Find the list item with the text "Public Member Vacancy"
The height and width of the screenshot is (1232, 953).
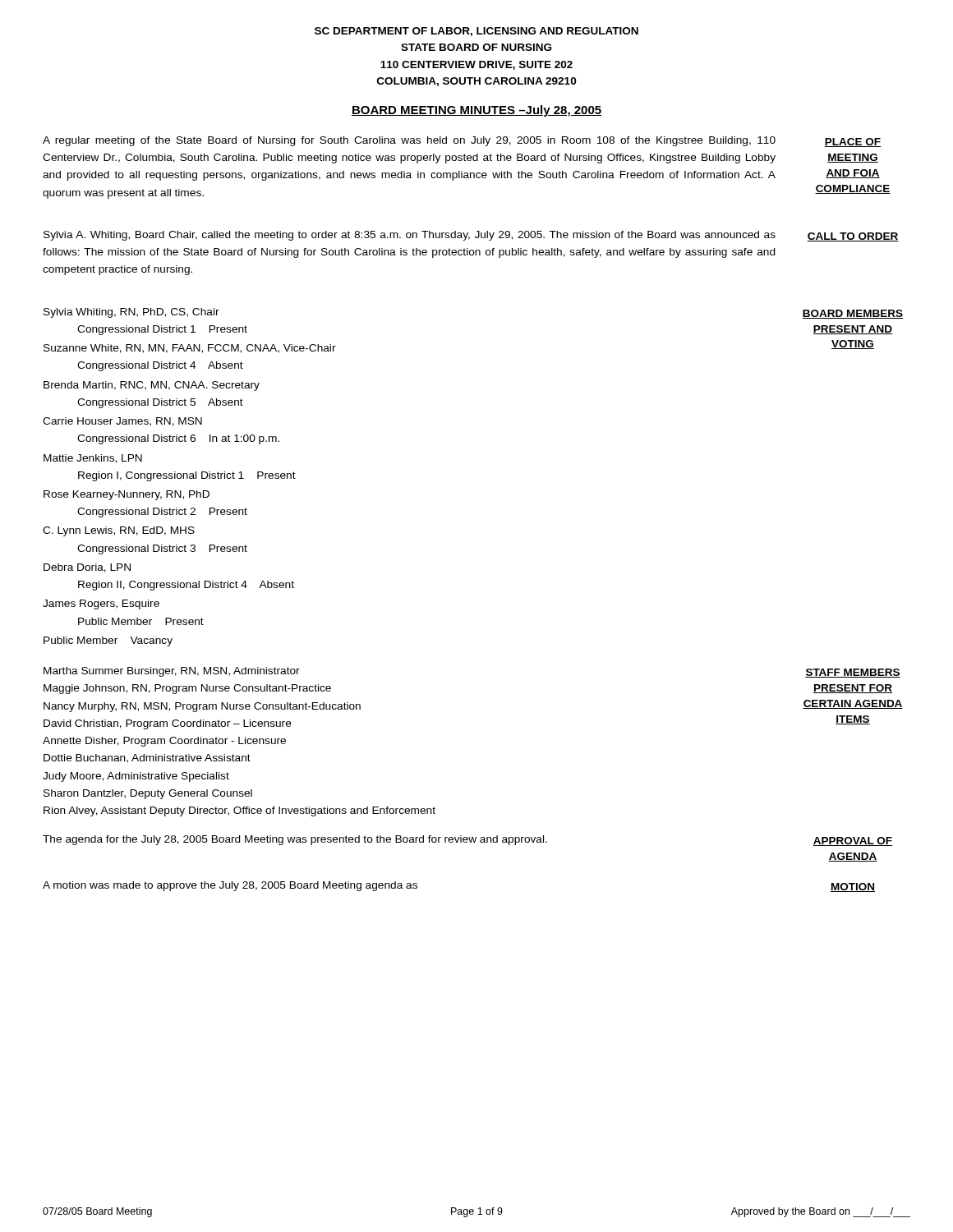[108, 640]
